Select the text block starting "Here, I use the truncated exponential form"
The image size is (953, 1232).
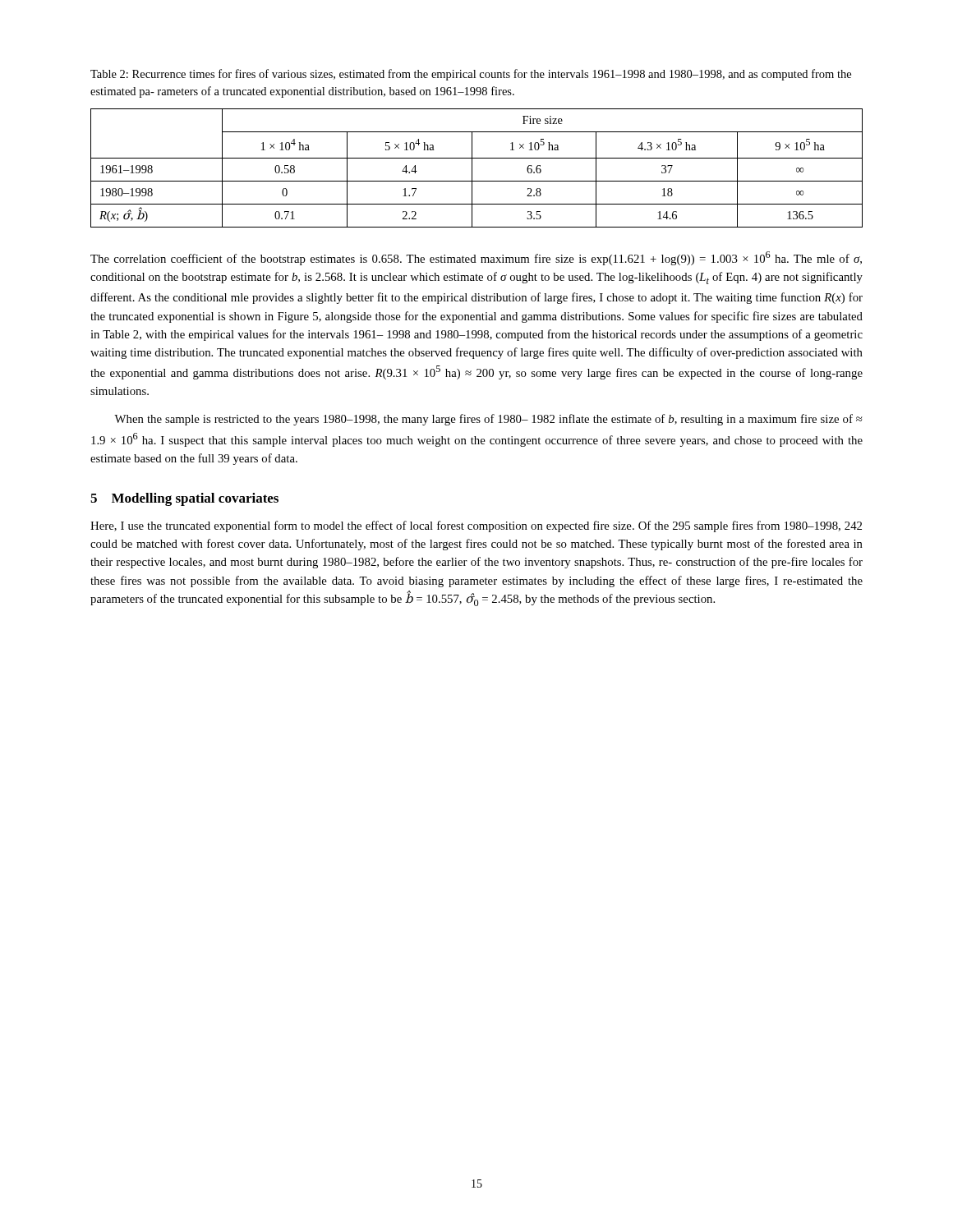point(476,564)
